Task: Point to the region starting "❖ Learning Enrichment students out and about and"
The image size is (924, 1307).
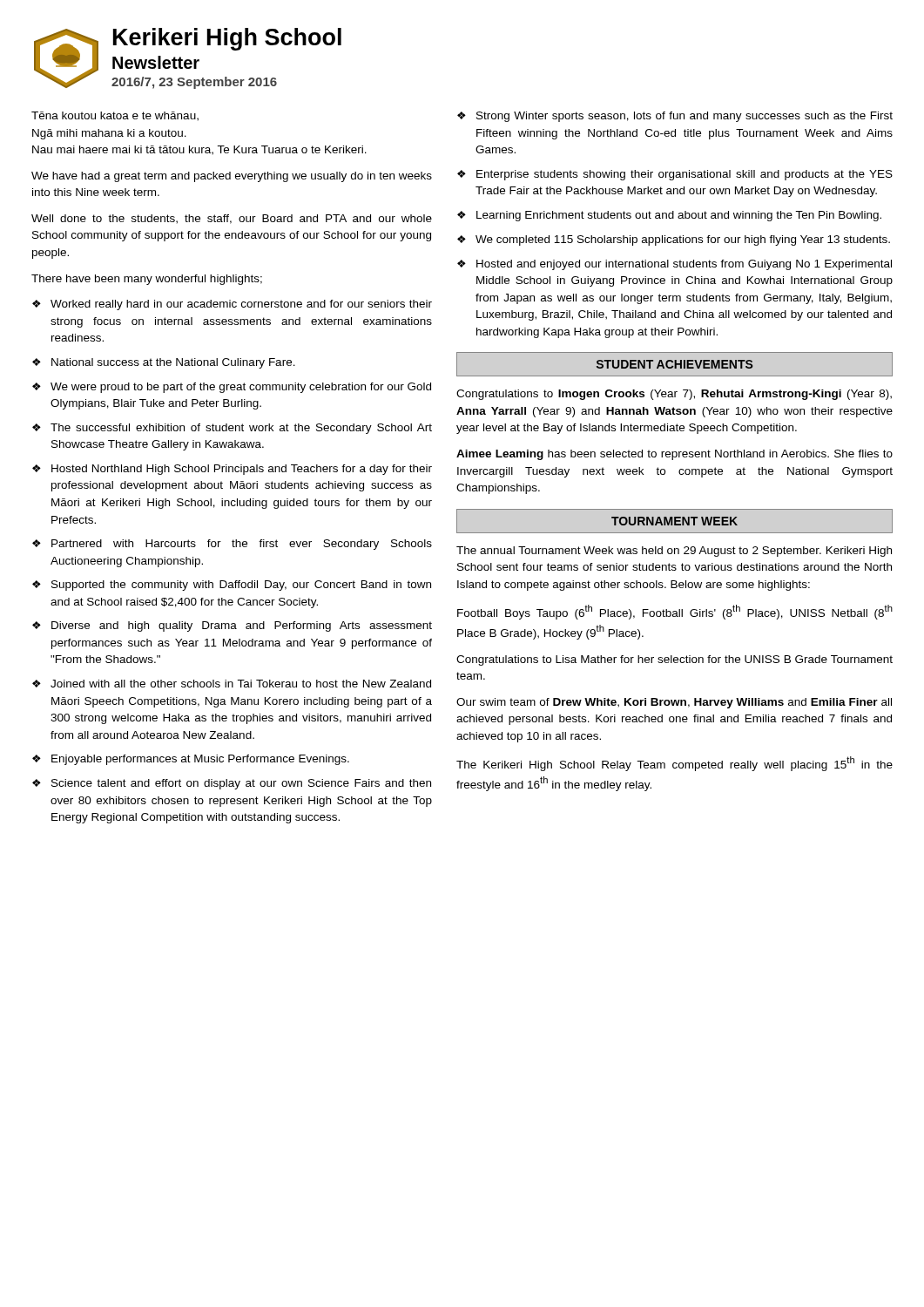Action: pyautogui.click(x=675, y=215)
